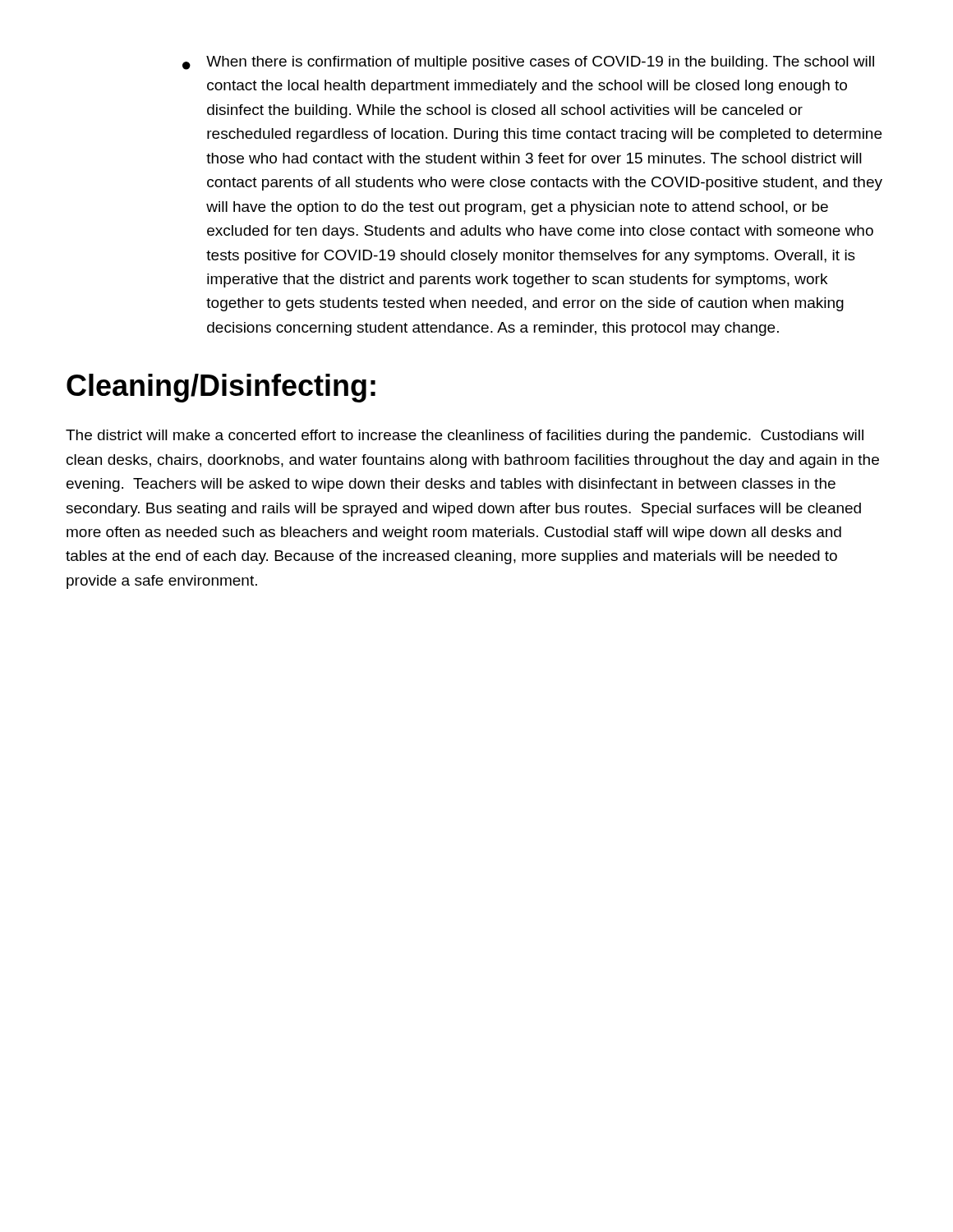Select the list item with the text "● When there is"
Image resolution: width=953 pixels, height=1232 pixels.
tap(534, 194)
